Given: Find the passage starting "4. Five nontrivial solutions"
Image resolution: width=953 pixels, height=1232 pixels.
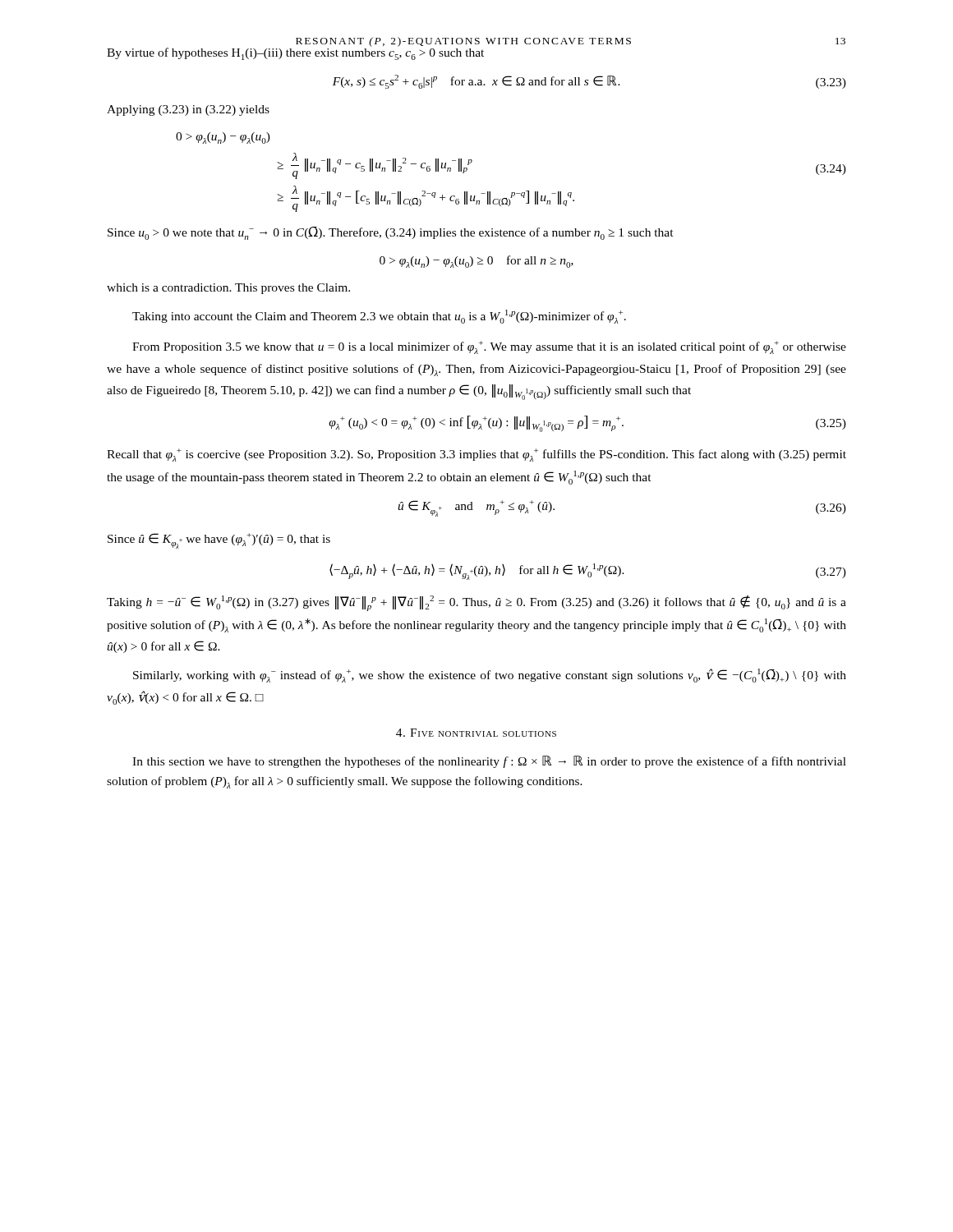Looking at the screenshot, I should 476,732.
